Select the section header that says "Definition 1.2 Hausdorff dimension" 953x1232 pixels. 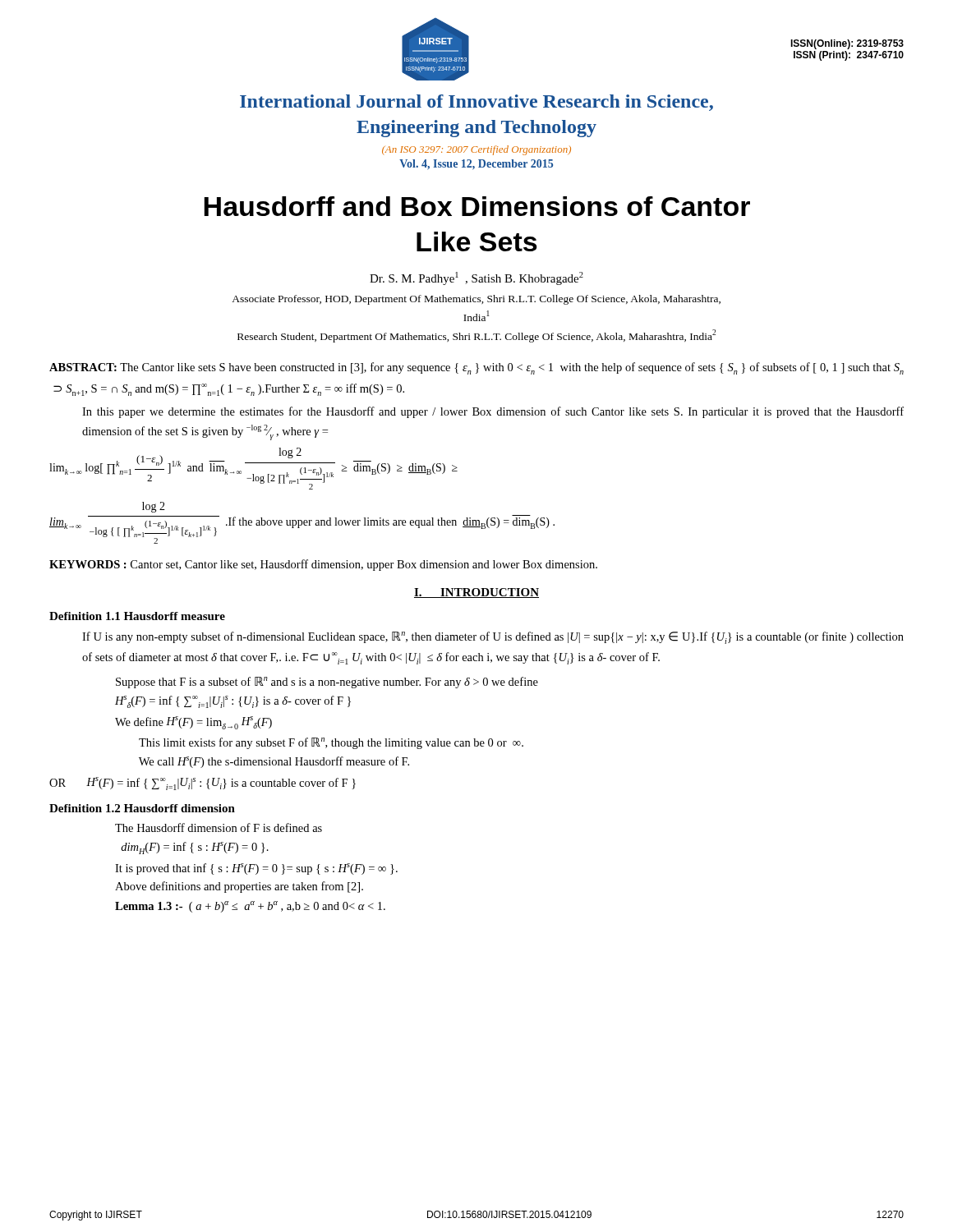pos(142,808)
